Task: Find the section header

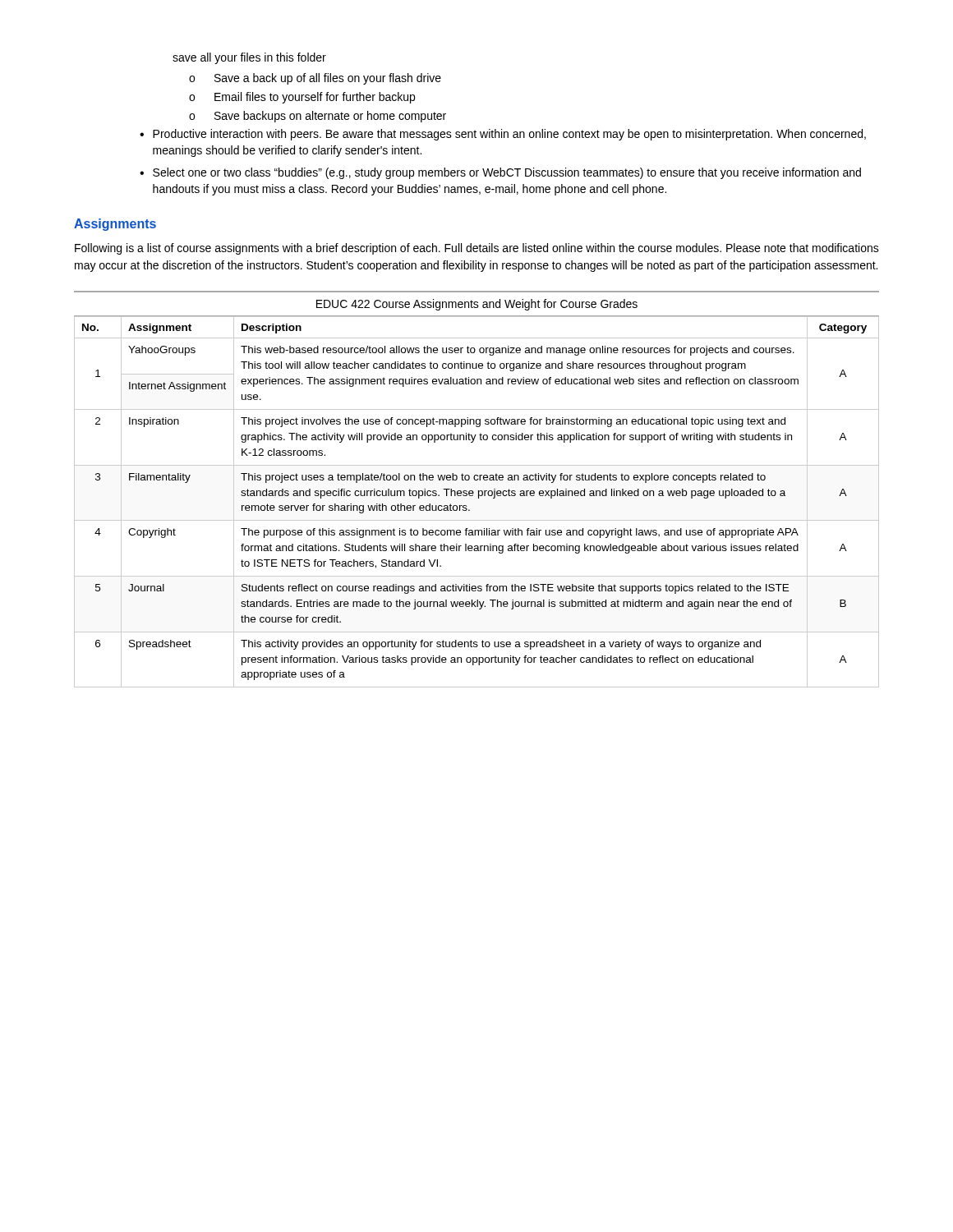Action: [x=115, y=224]
